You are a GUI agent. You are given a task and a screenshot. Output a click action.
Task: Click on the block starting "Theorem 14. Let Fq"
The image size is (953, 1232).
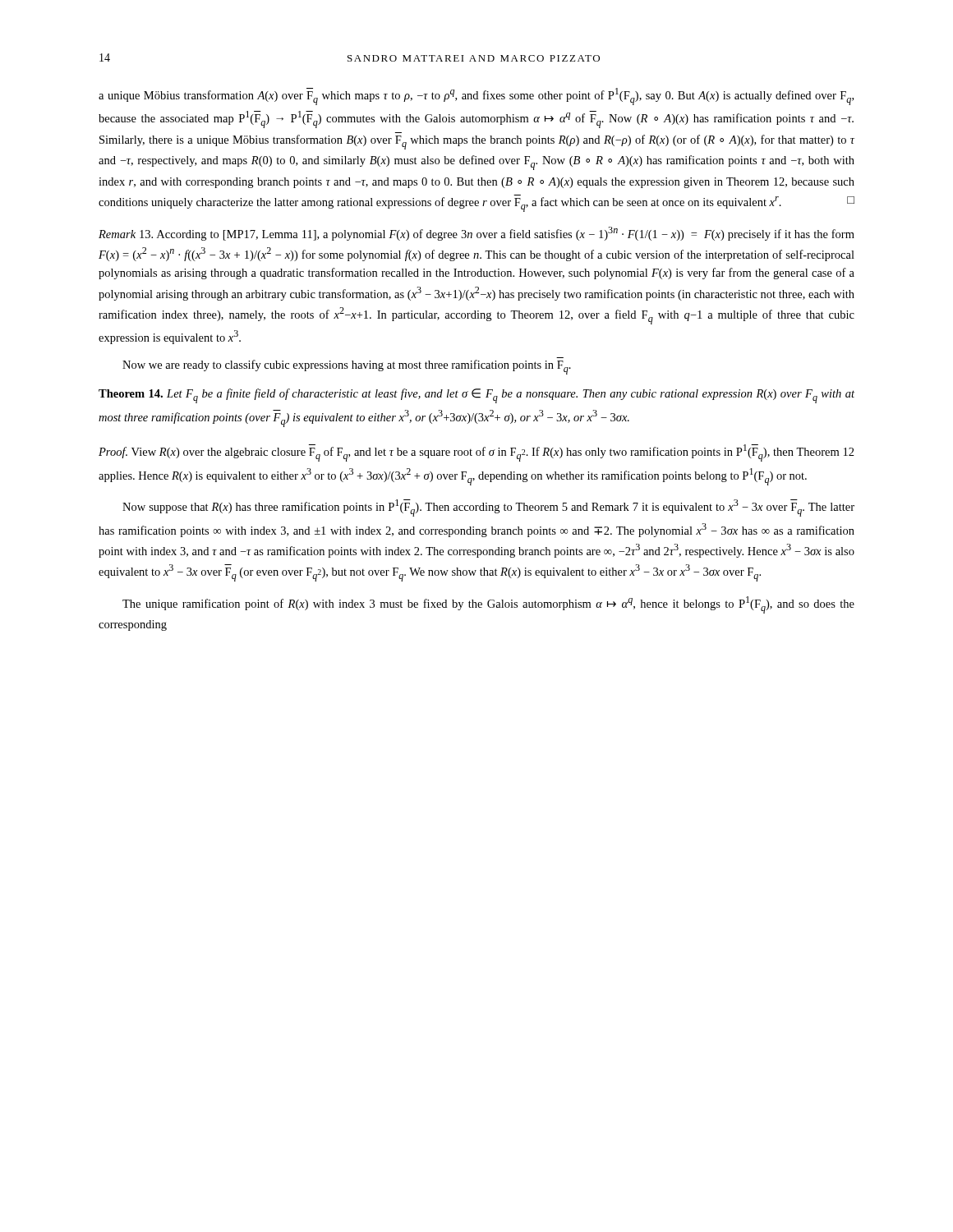click(476, 407)
